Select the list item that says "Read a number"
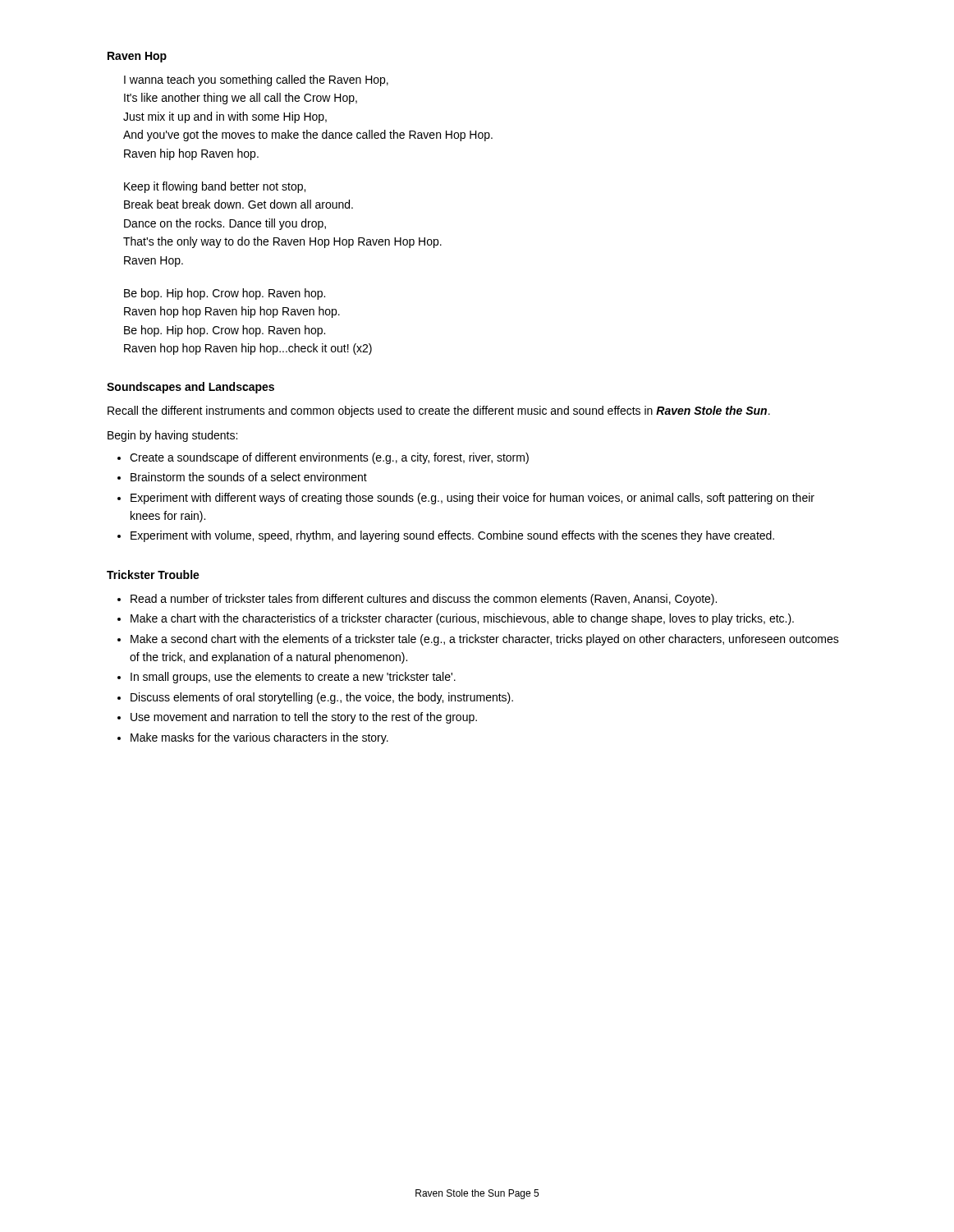 click(424, 599)
